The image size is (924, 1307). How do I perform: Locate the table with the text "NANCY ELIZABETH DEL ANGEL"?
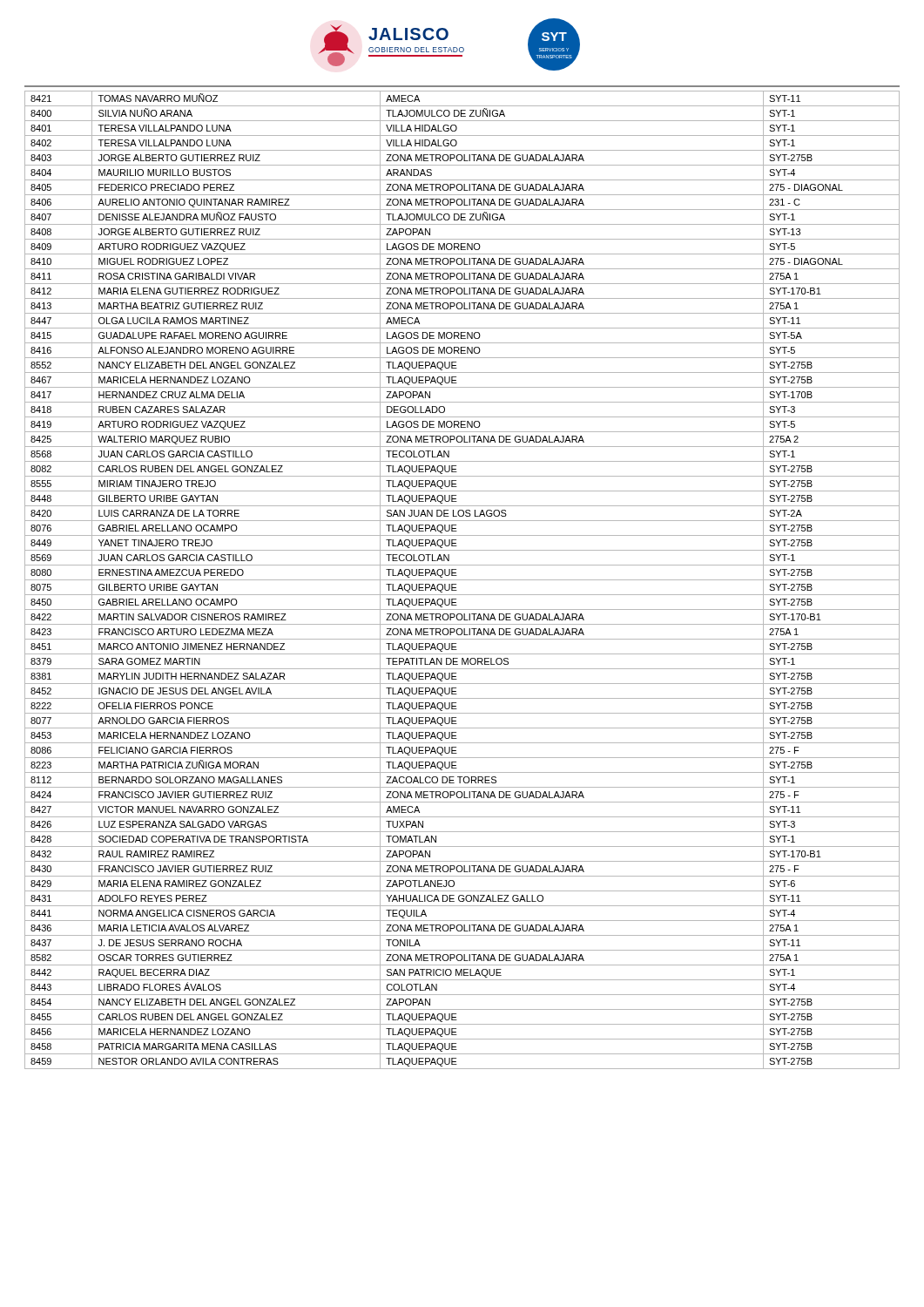tap(462, 580)
